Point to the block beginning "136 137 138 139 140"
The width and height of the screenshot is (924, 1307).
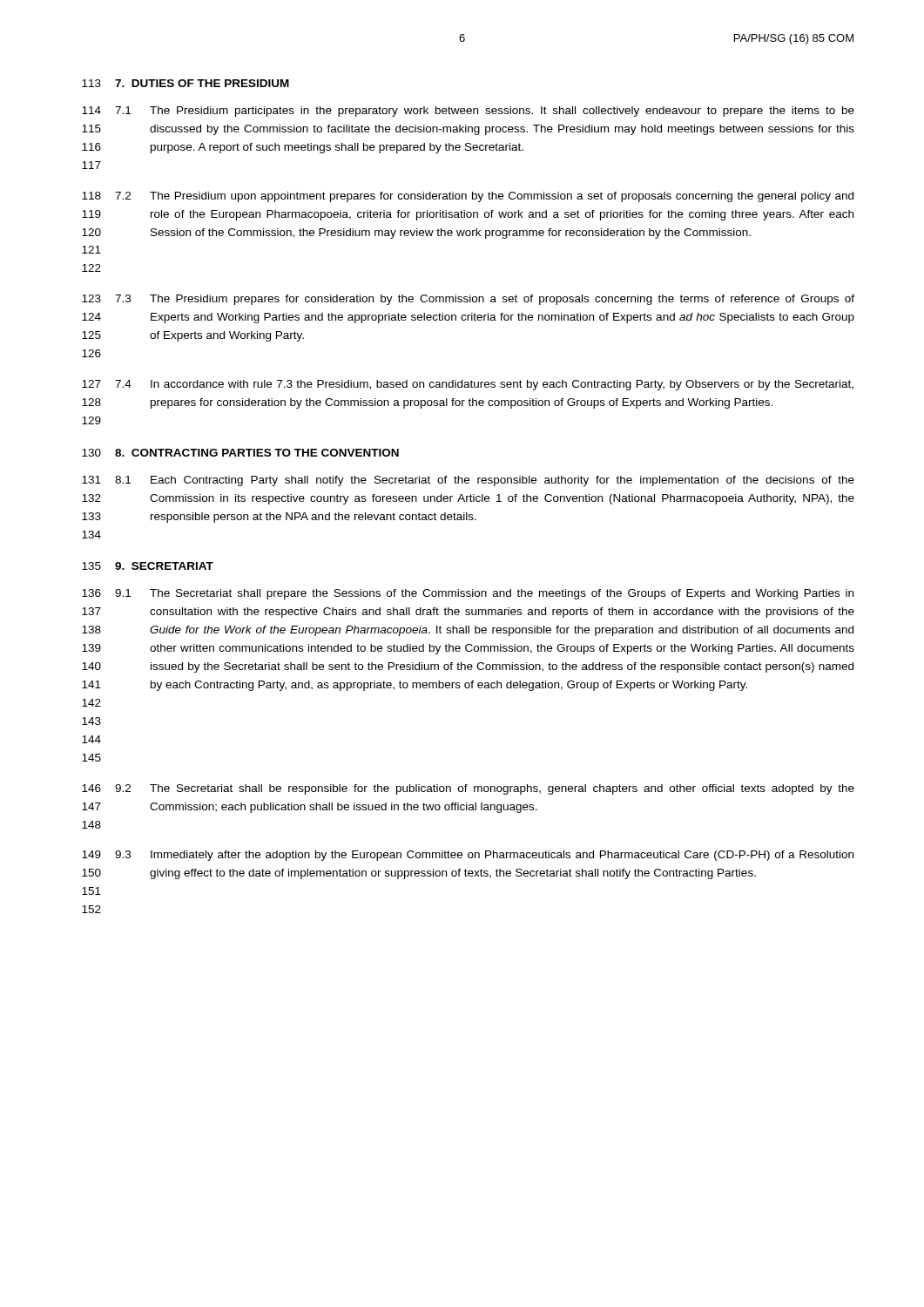pyautogui.click(x=462, y=676)
